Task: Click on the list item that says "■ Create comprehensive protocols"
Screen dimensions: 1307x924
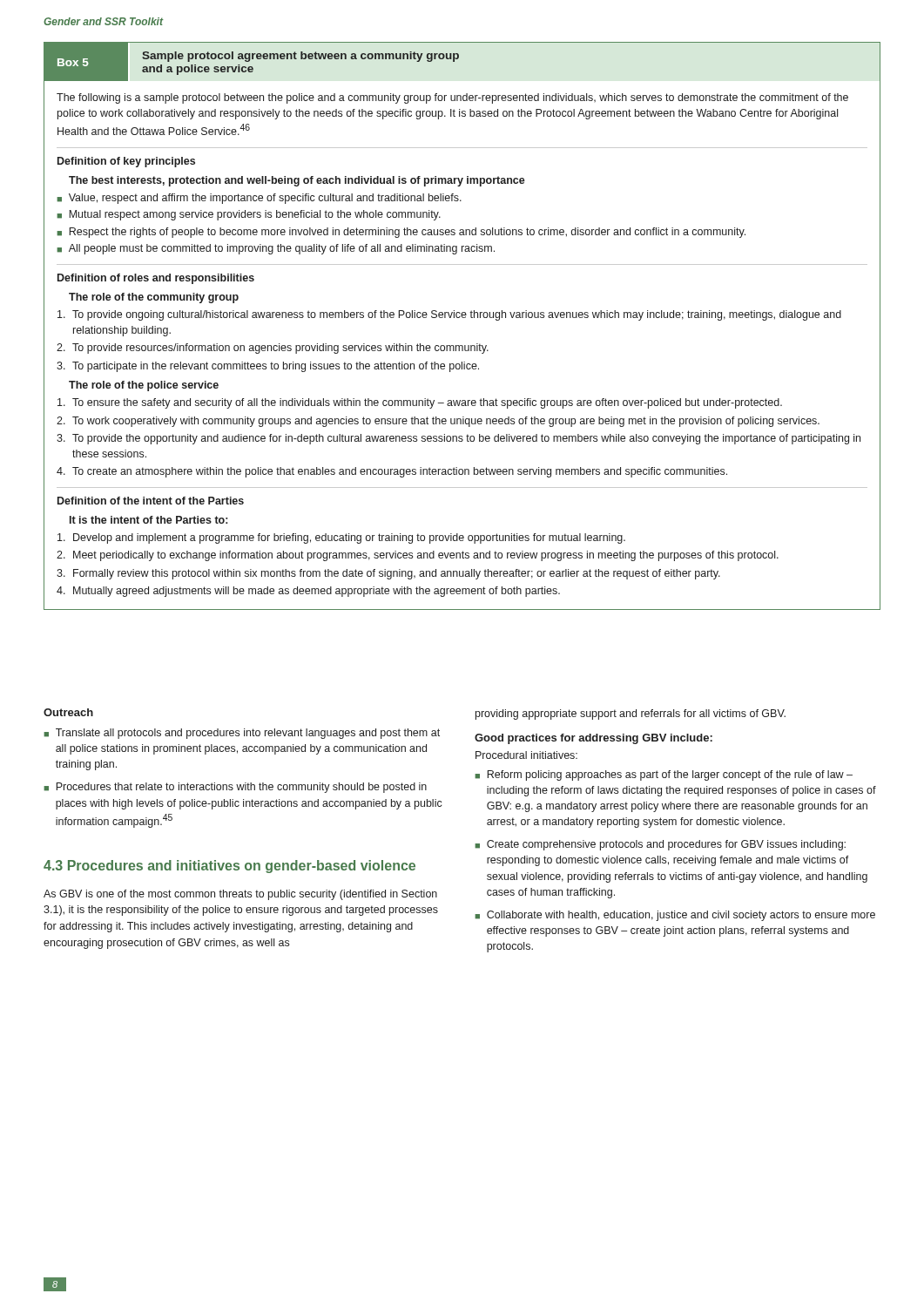Action: tap(678, 868)
